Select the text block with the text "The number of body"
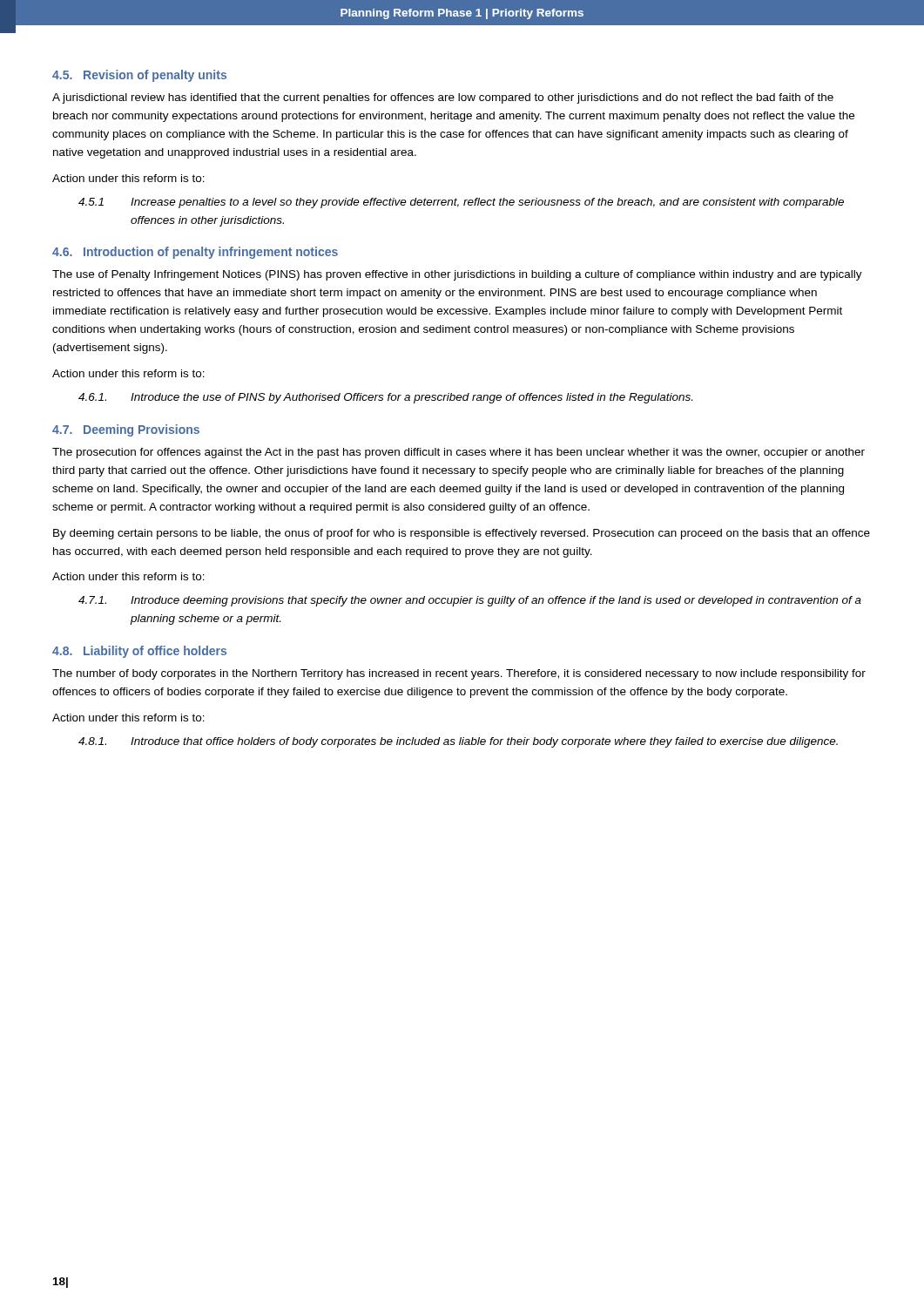924x1307 pixels. point(459,682)
